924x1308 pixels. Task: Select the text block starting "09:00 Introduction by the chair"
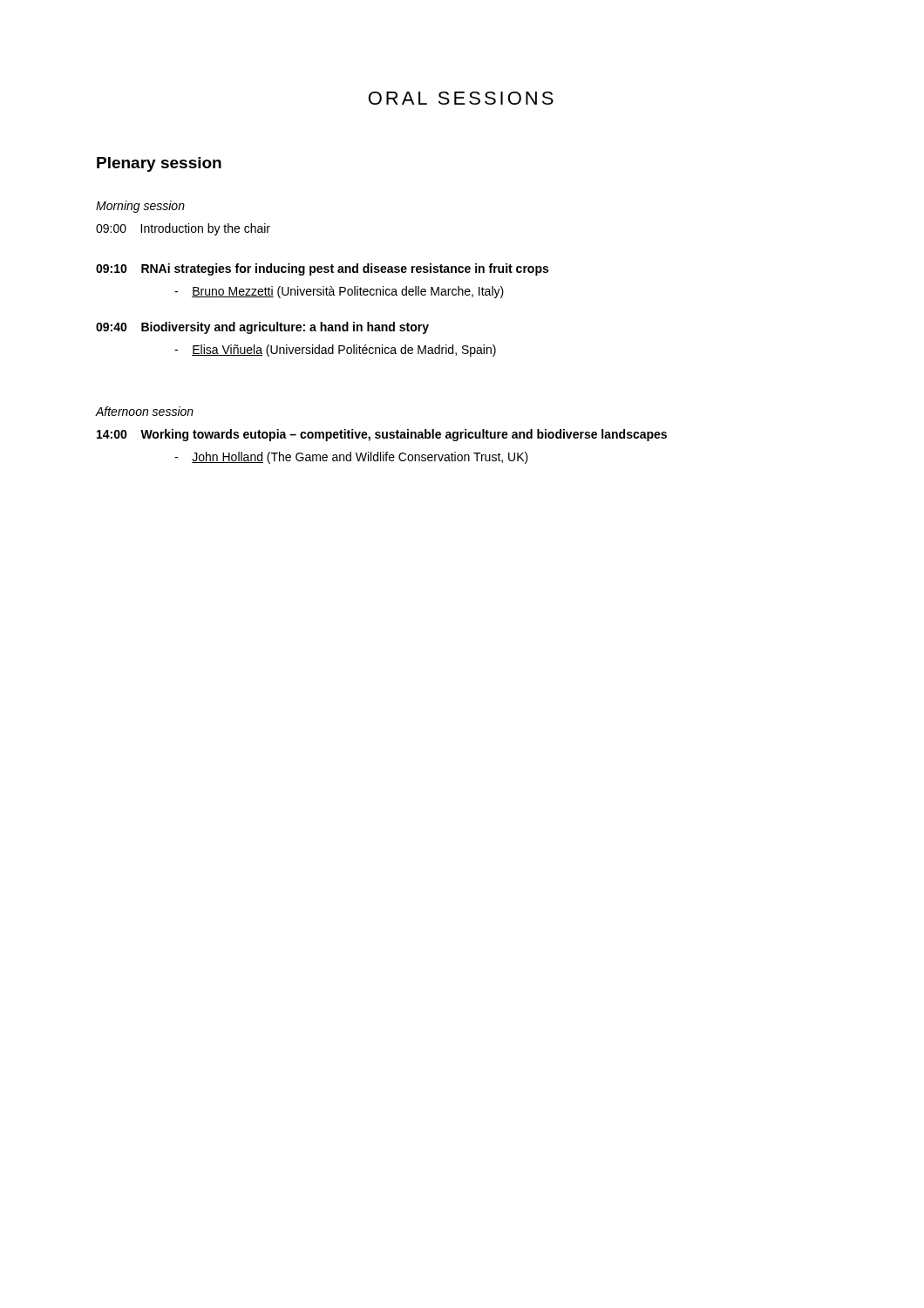(x=183, y=228)
